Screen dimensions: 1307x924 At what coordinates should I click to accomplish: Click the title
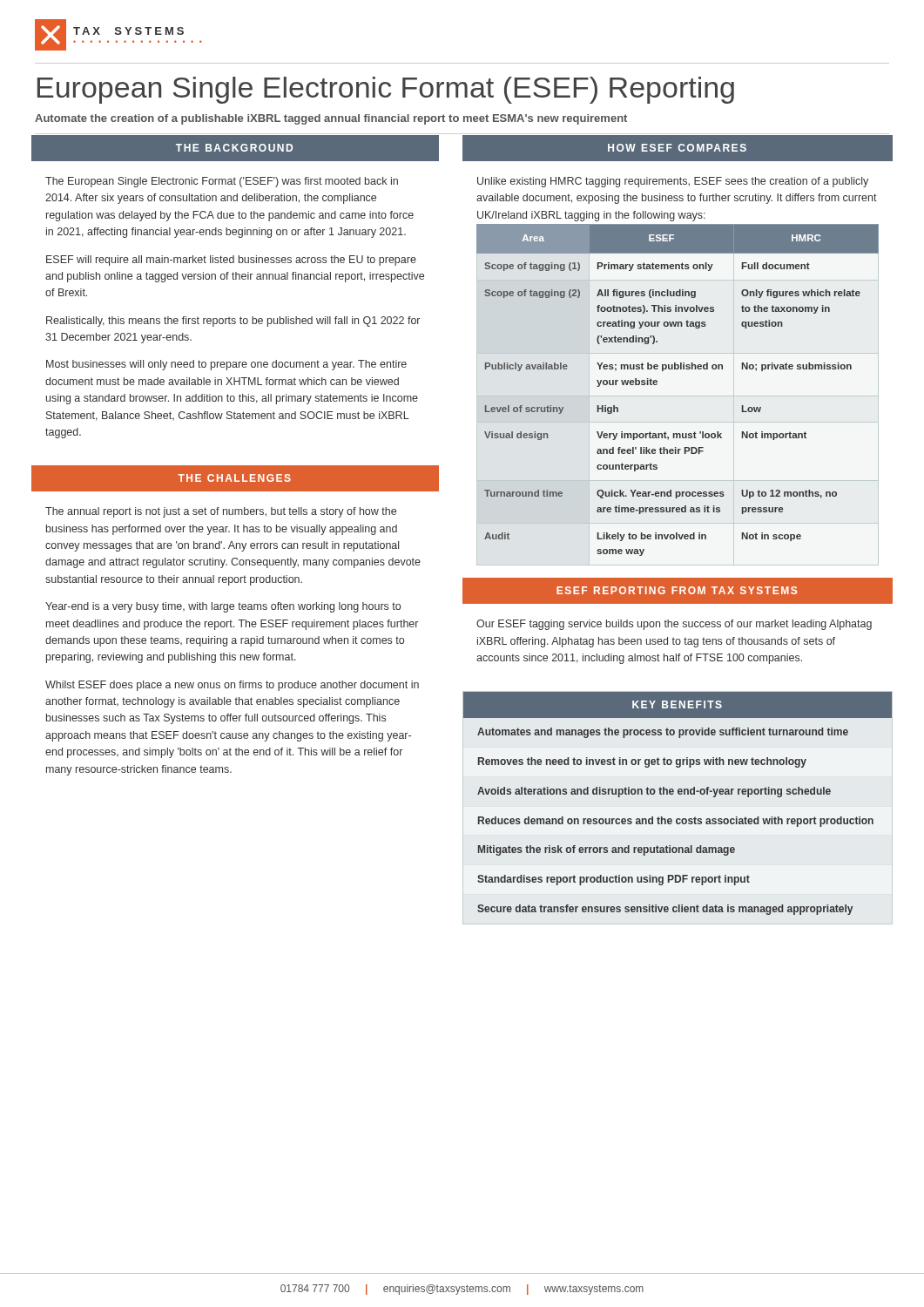(462, 84)
